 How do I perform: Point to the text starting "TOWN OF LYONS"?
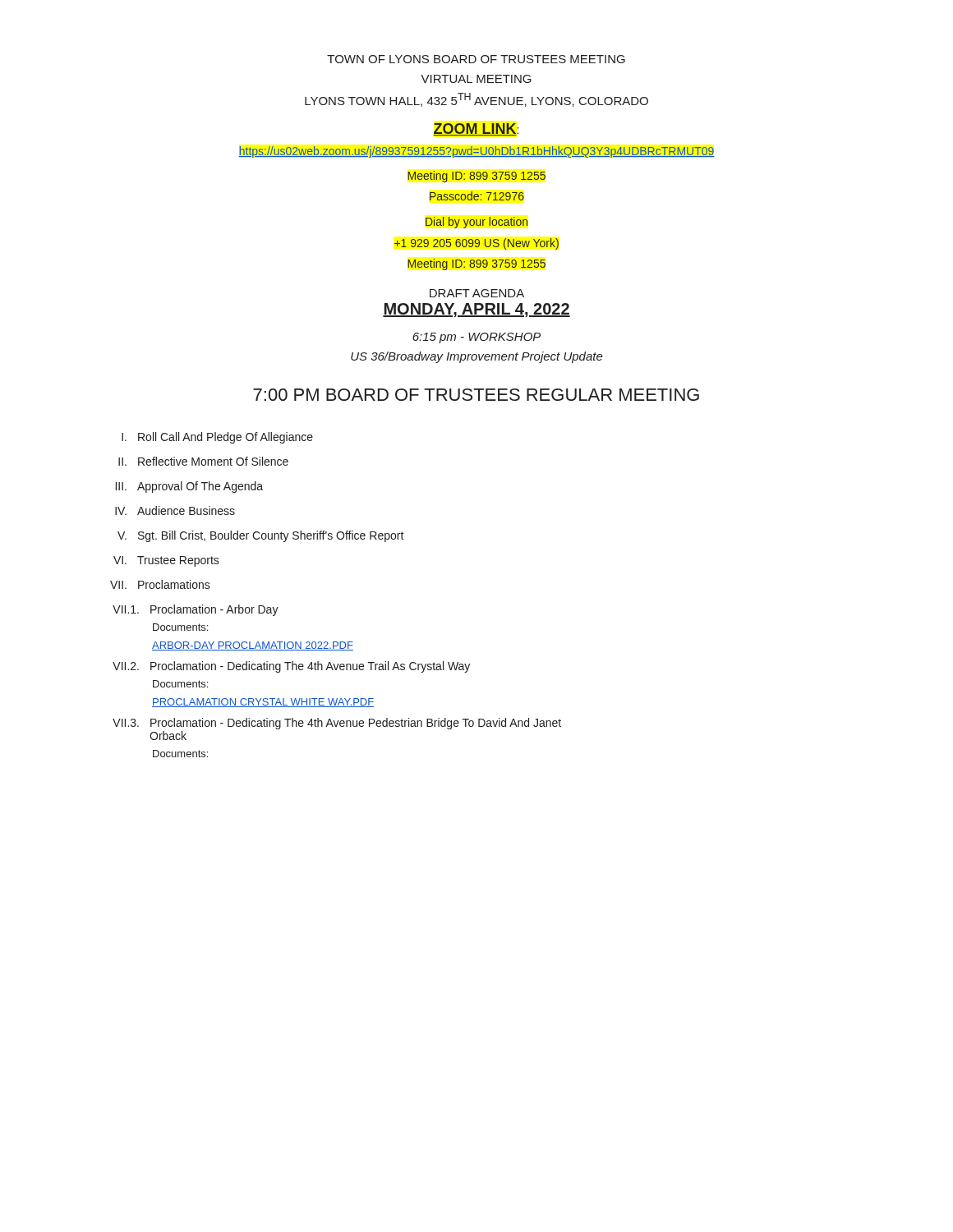pyautogui.click(x=476, y=80)
